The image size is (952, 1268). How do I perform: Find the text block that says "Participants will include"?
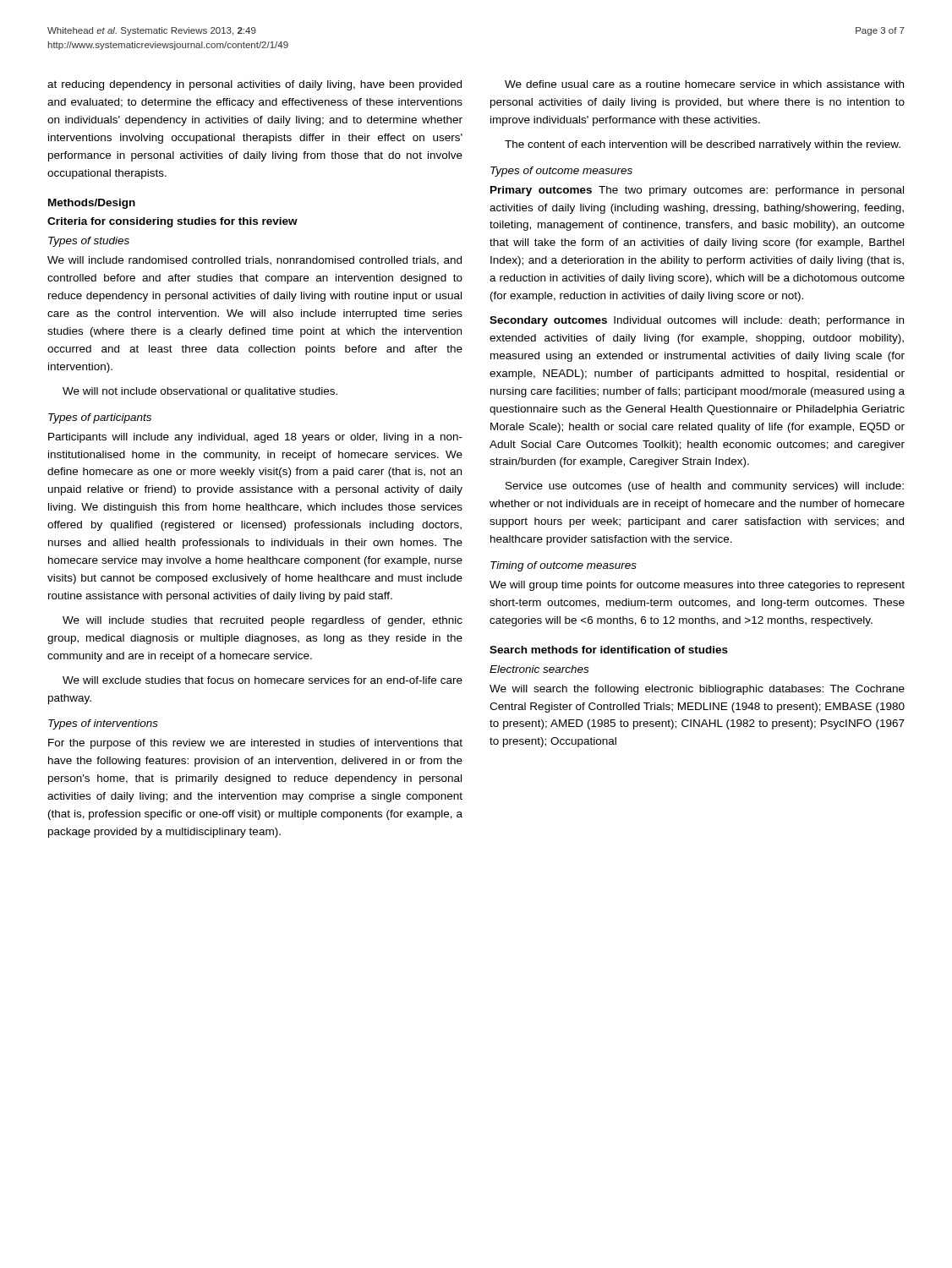tap(255, 568)
